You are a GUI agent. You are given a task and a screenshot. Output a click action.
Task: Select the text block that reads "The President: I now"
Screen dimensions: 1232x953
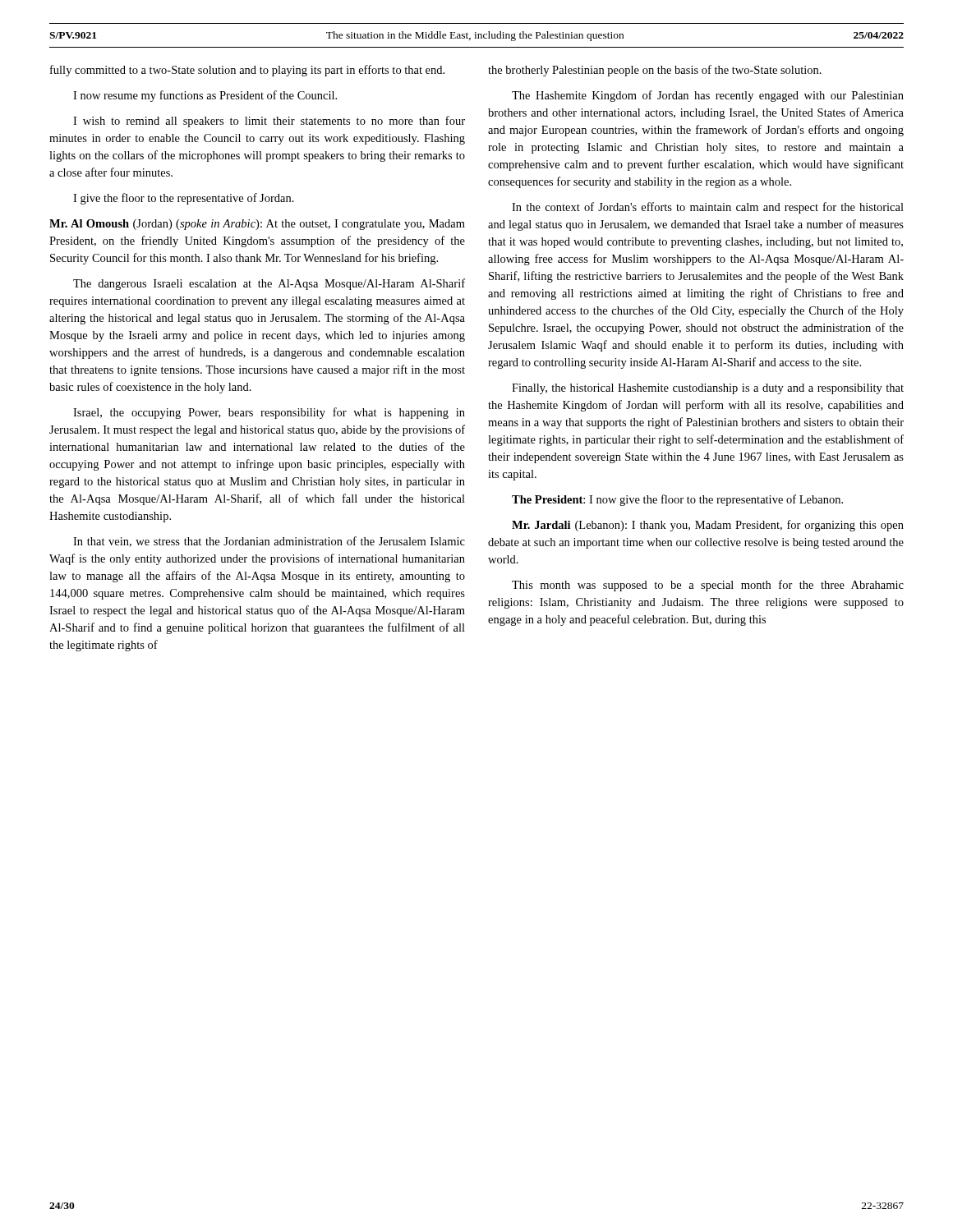(678, 500)
